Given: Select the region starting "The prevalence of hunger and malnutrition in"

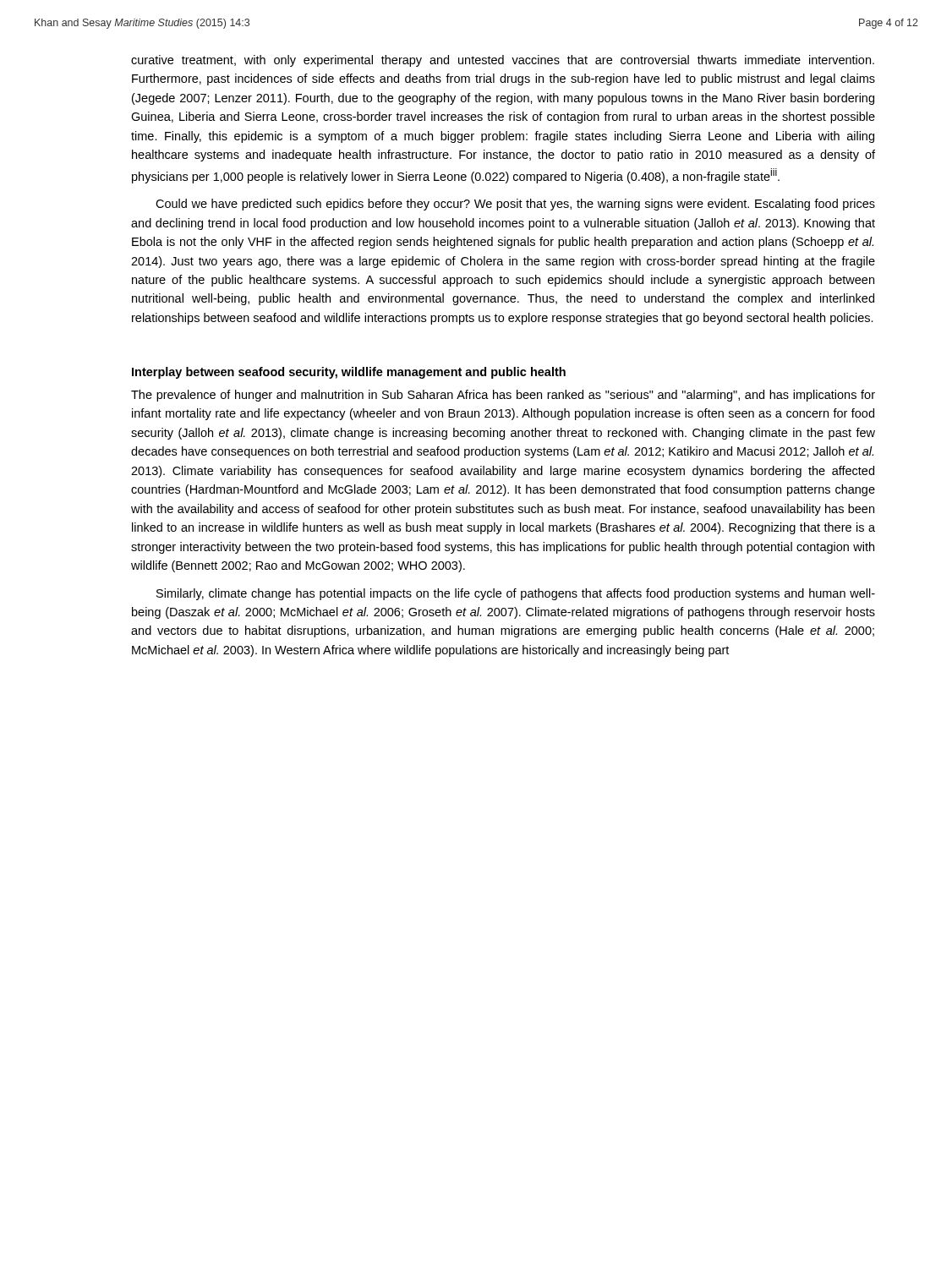Looking at the screenshot, I should (503, 480).
